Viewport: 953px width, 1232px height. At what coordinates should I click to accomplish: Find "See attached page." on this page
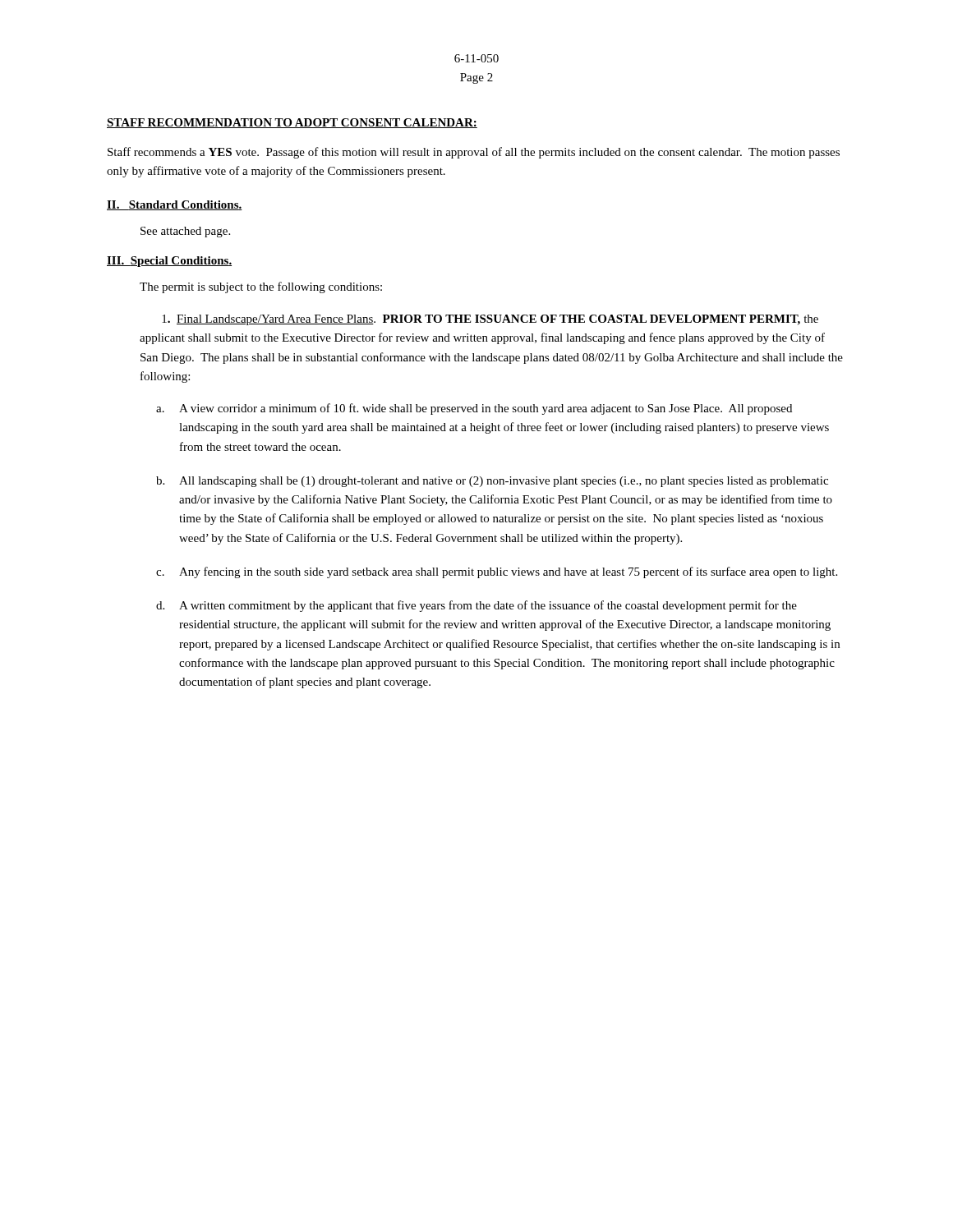click(185, 230)
